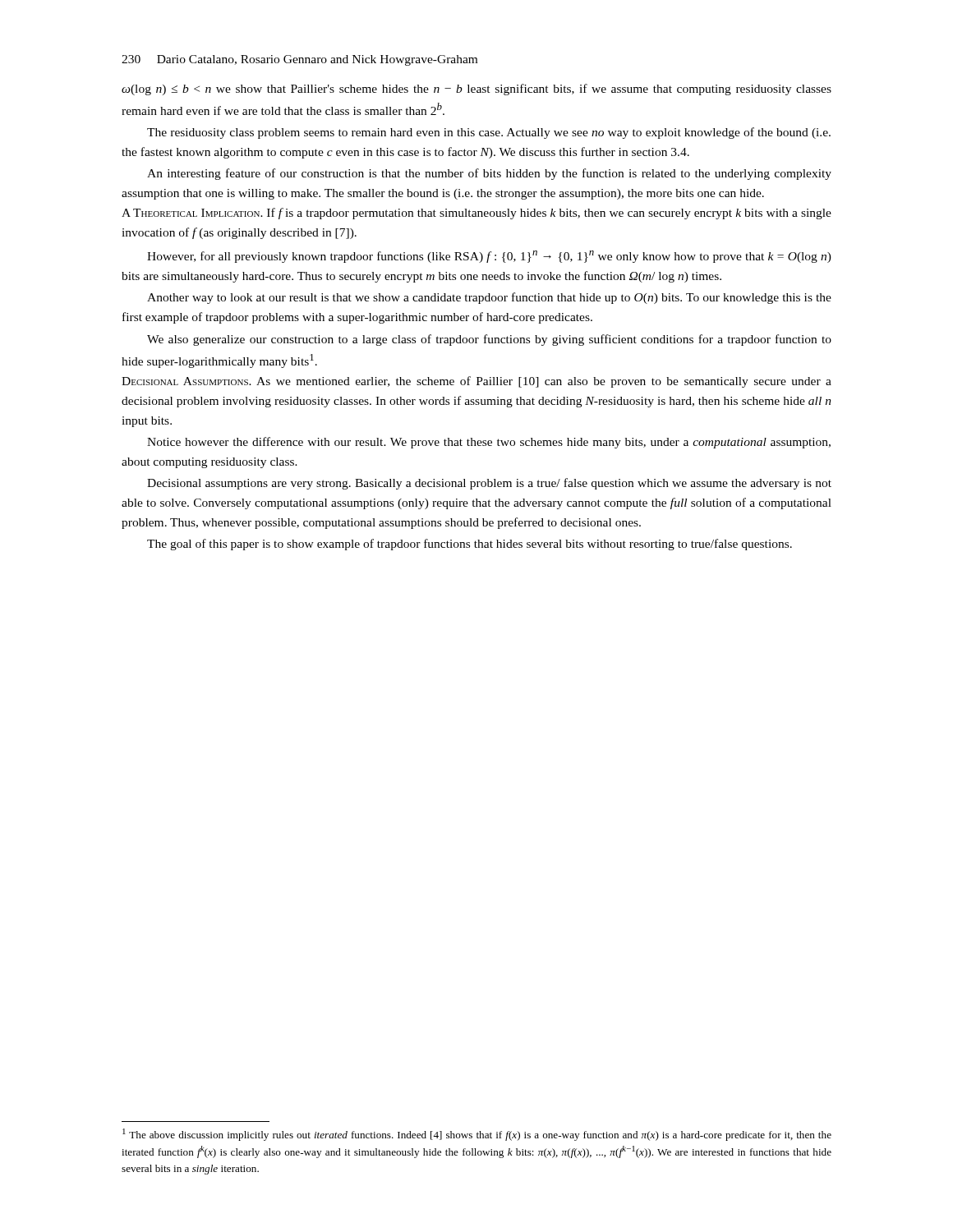Select the text block with the text "The goal of this paper is"

[476, 544]
